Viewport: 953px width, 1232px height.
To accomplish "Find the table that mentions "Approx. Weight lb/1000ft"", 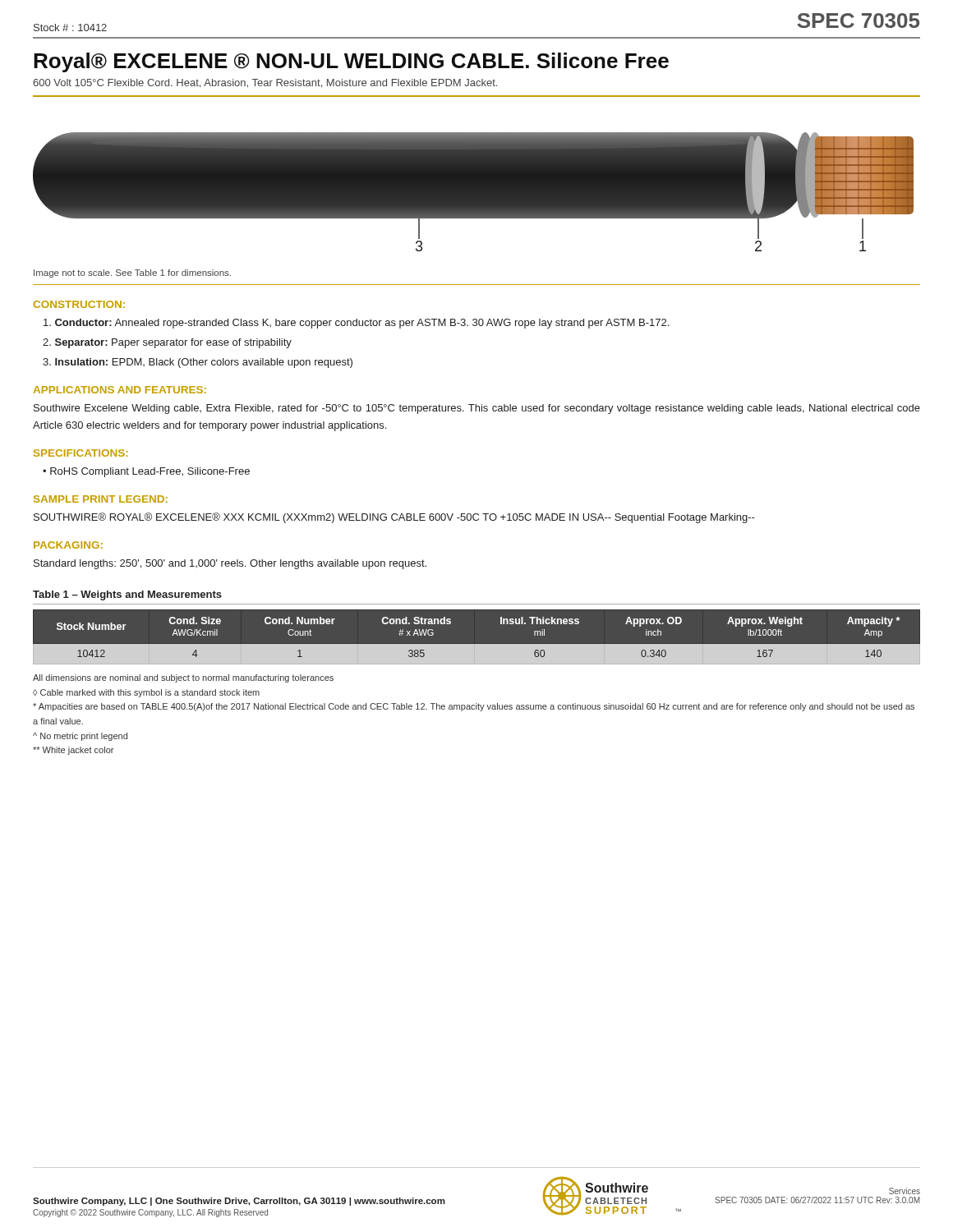I will point(476,637).
